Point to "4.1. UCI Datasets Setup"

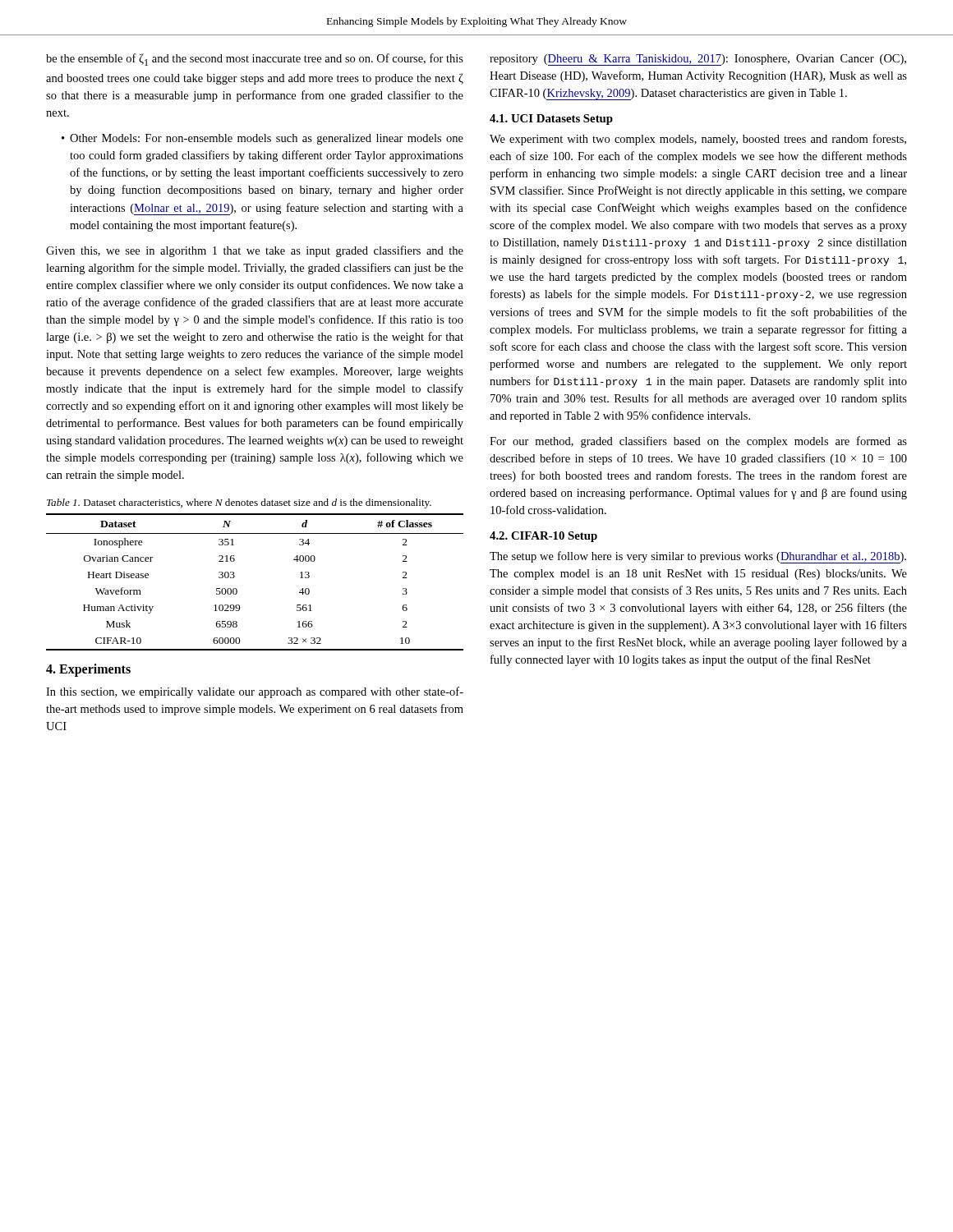point(551,120)
